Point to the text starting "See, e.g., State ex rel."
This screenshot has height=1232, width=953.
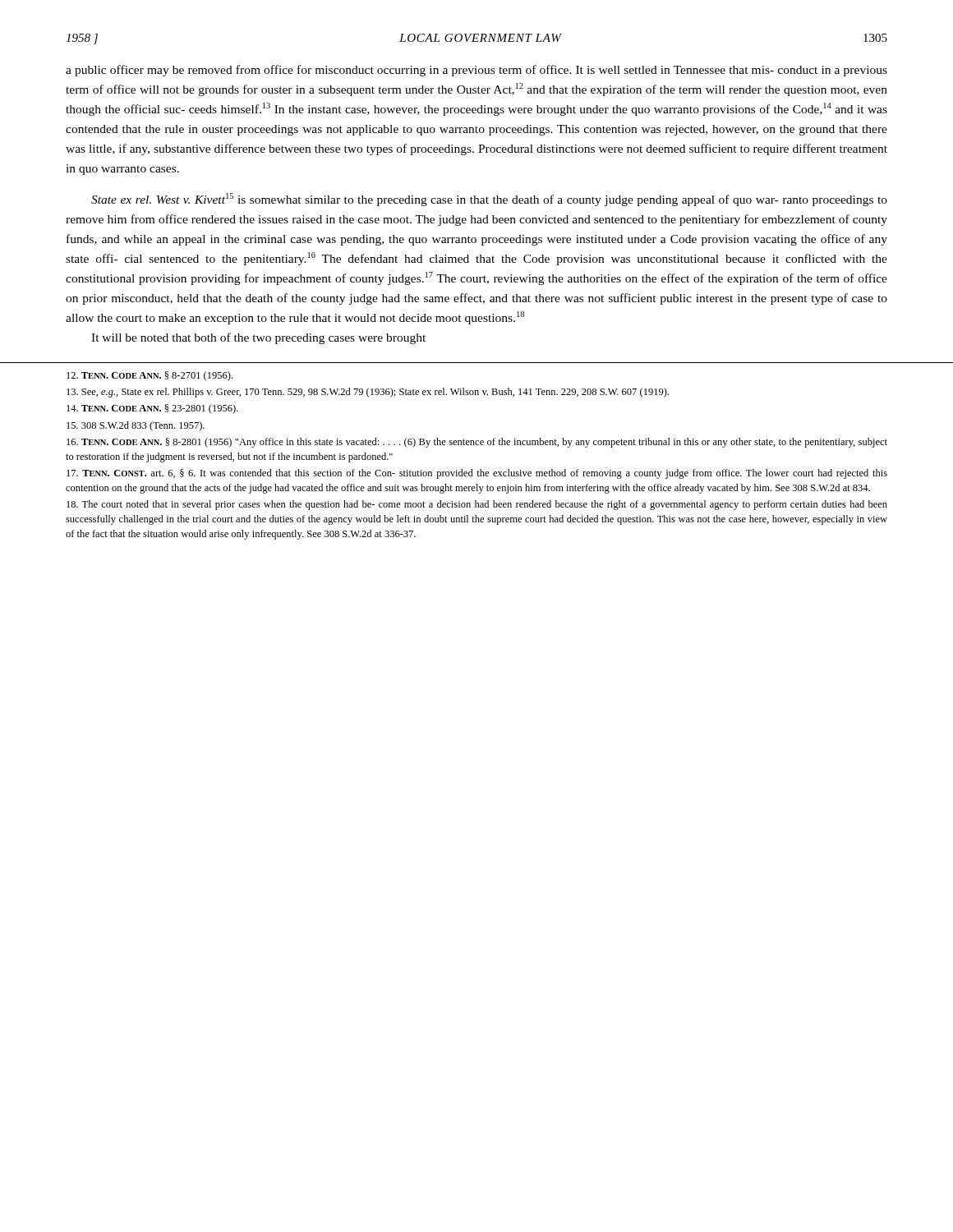(x=368, y=392)
